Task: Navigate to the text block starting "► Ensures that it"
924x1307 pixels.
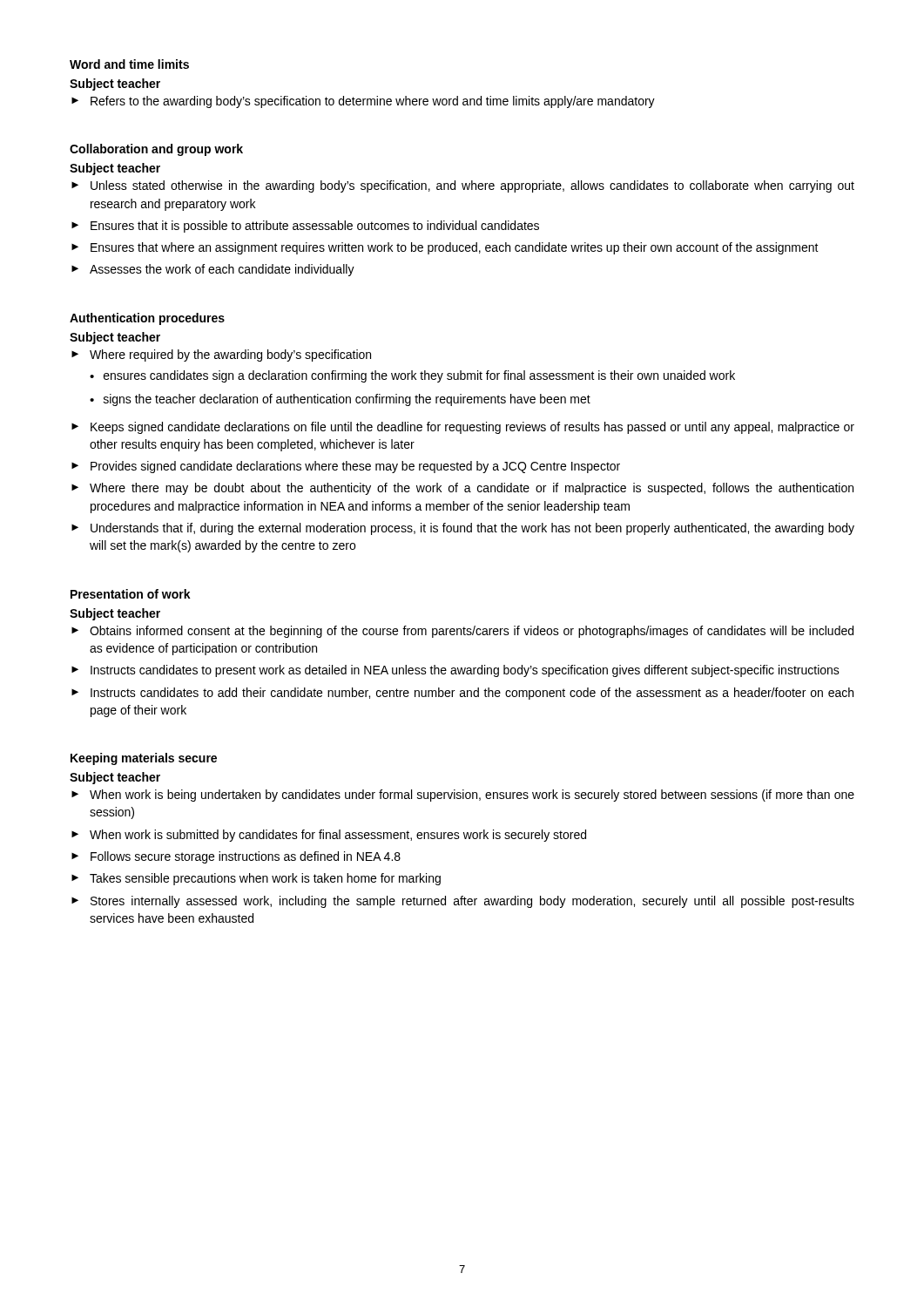Action: click(x=462, y=226)
